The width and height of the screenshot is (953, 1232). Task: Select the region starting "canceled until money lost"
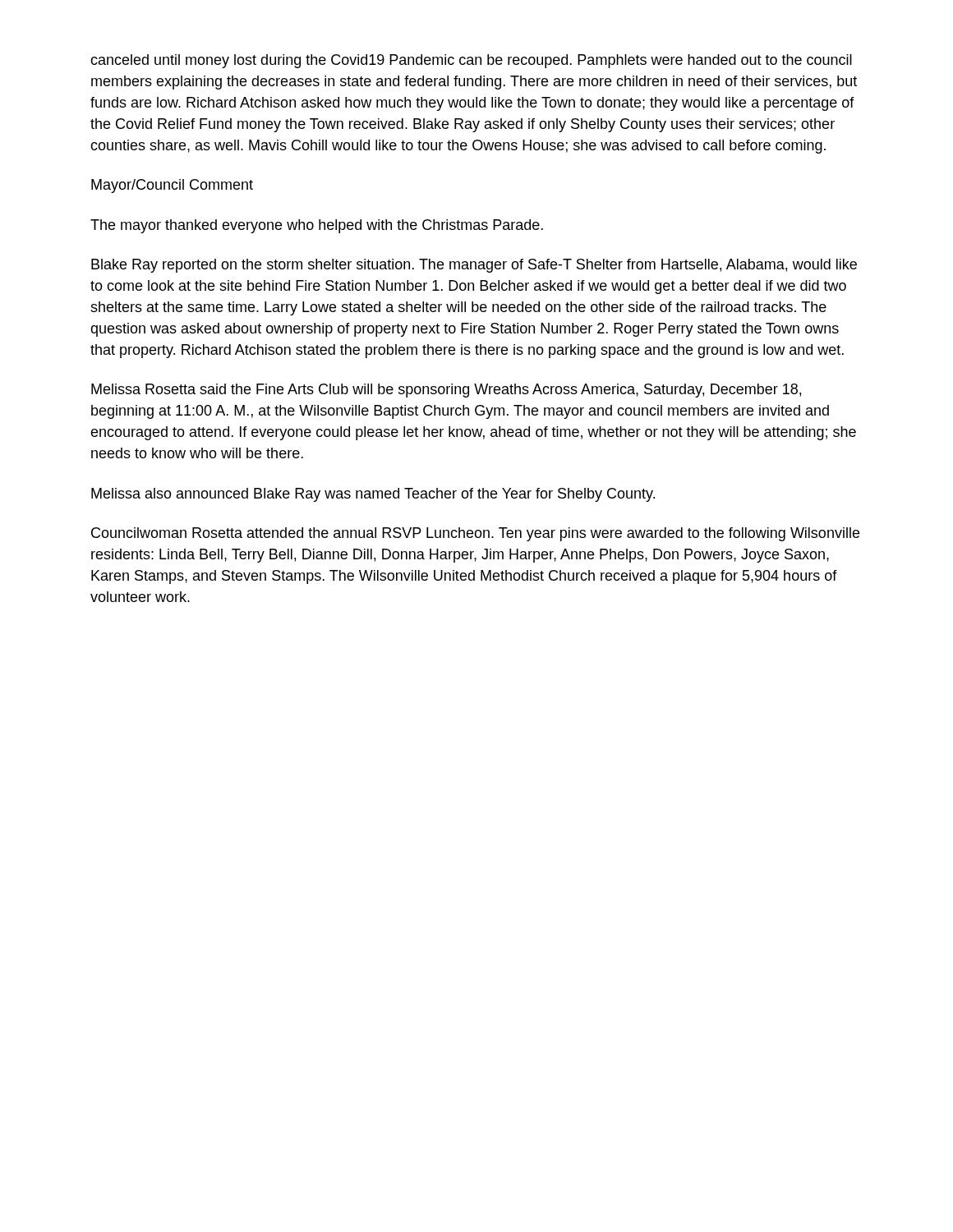point(474,103)
